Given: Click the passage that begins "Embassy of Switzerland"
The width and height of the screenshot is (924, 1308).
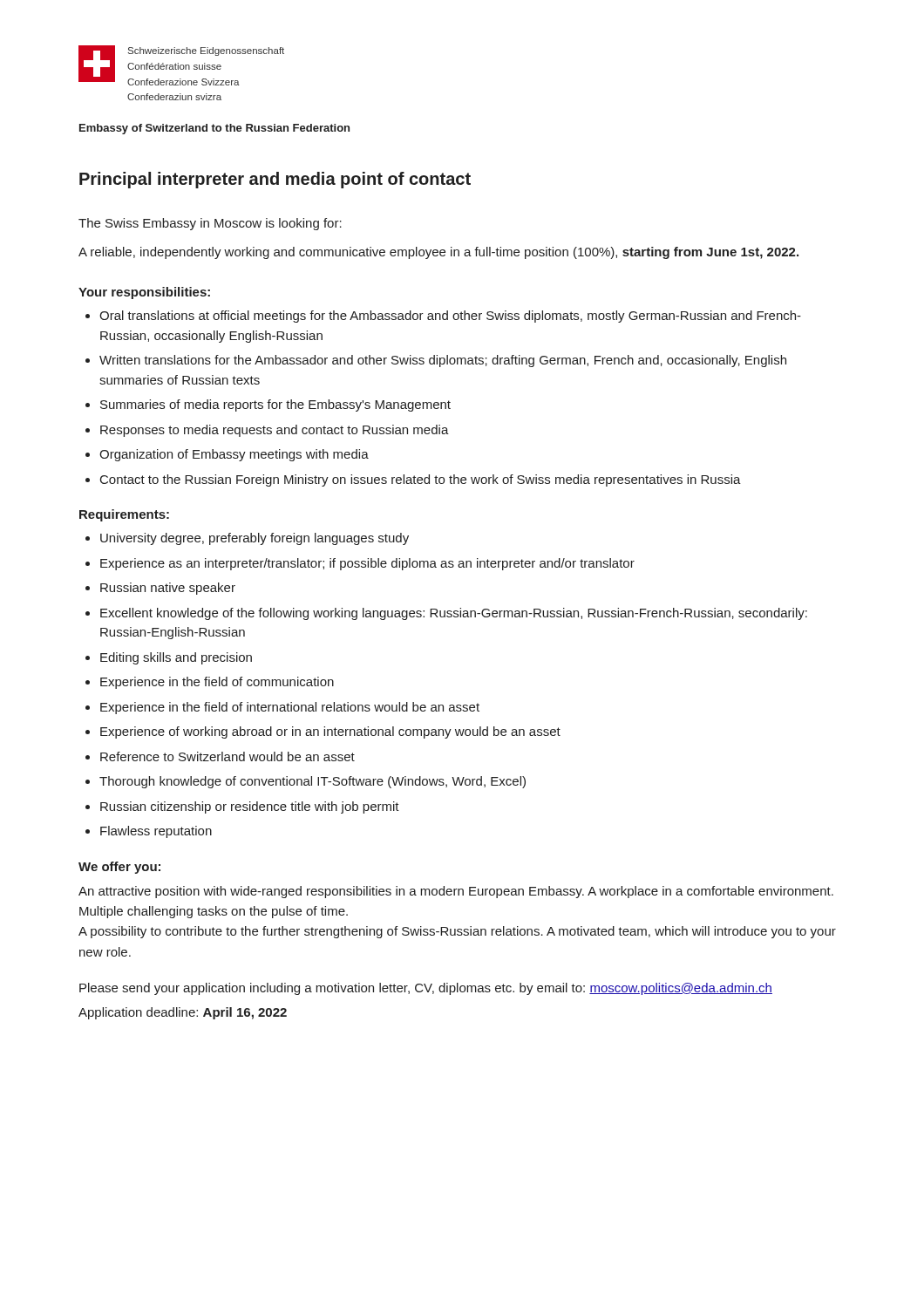Looking at the screenshot, I should point(214,128).
